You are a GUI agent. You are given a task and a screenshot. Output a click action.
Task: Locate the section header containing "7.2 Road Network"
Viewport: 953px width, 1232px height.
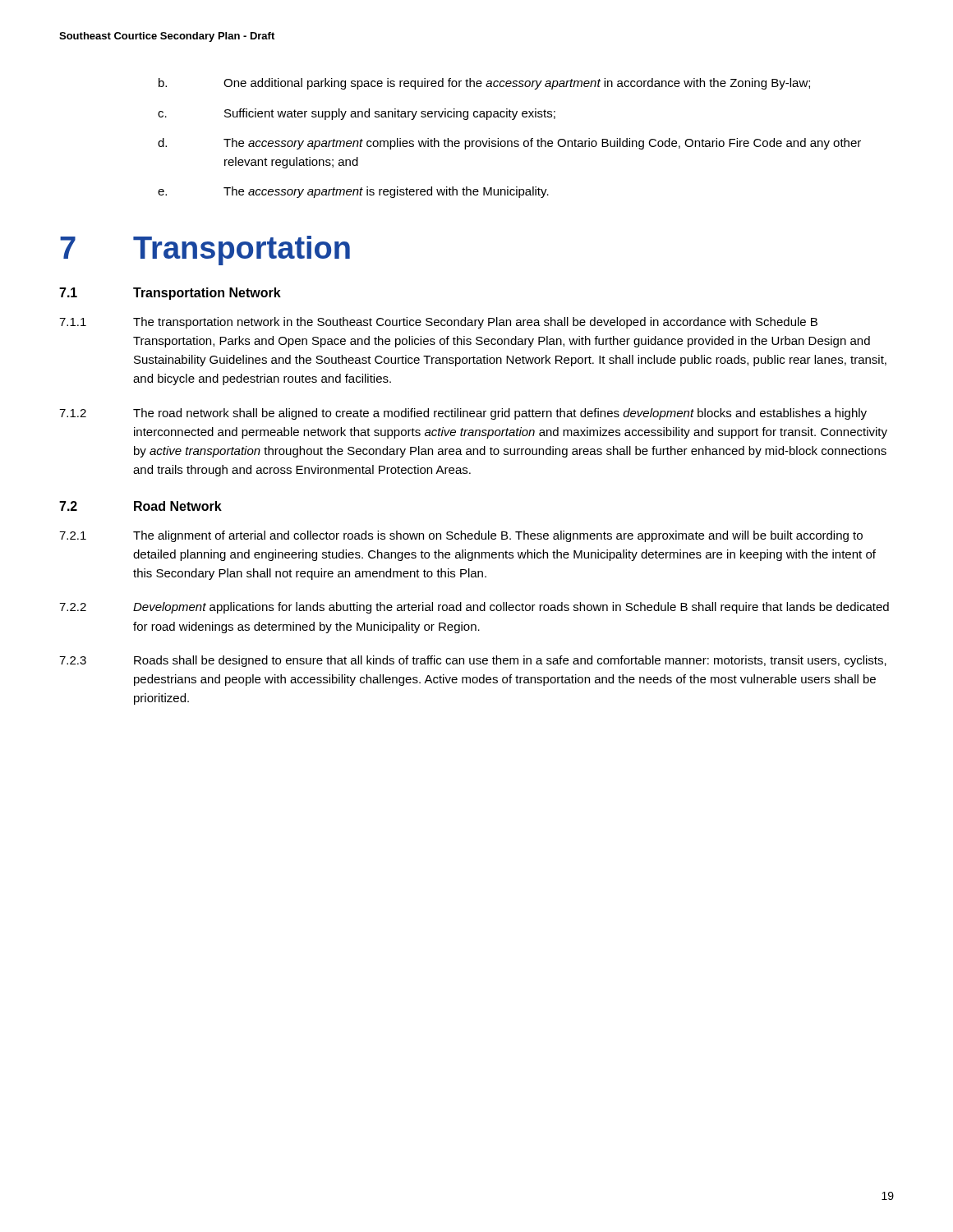click(x=140, y=506)
